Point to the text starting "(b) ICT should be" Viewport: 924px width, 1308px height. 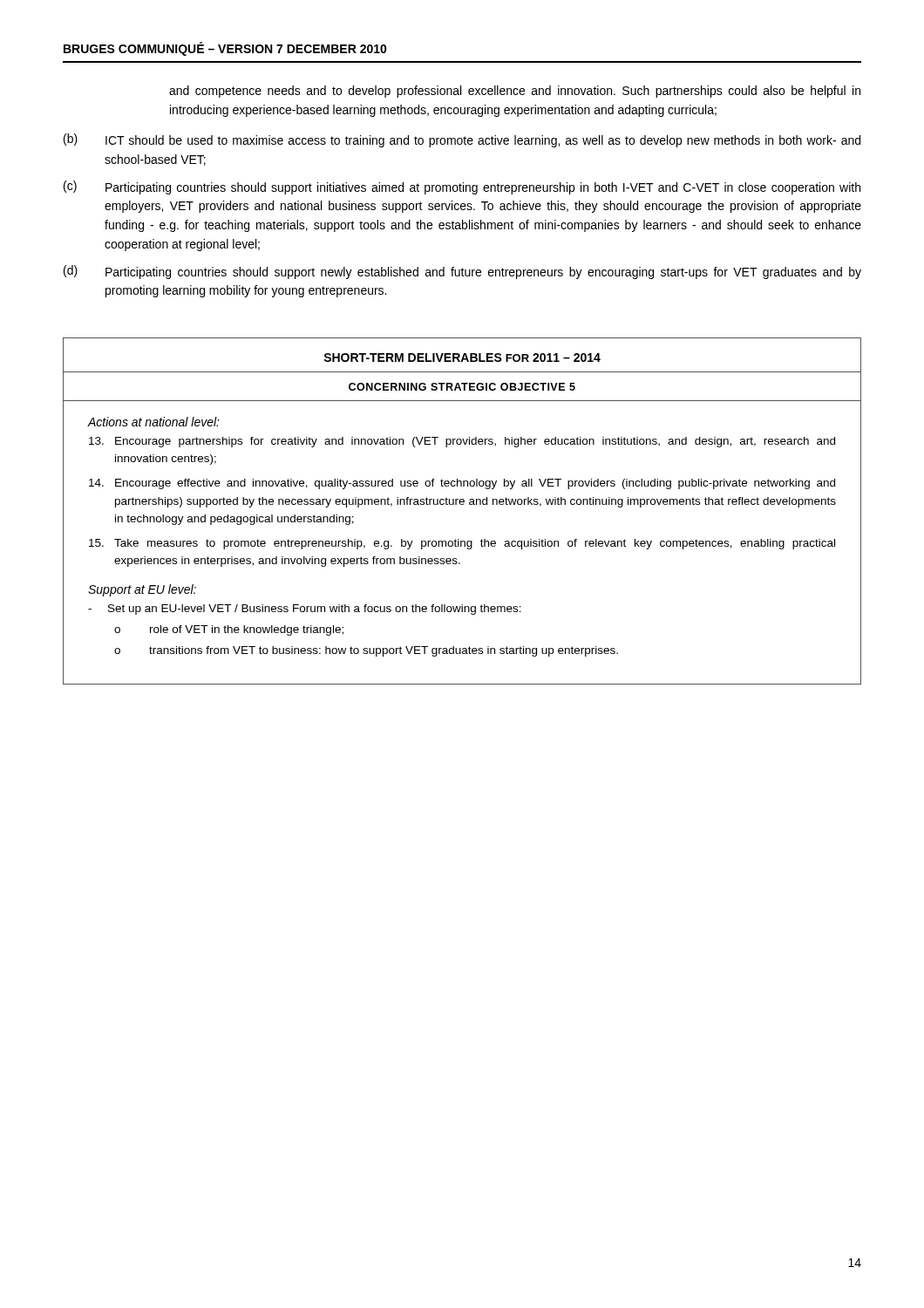462,151
